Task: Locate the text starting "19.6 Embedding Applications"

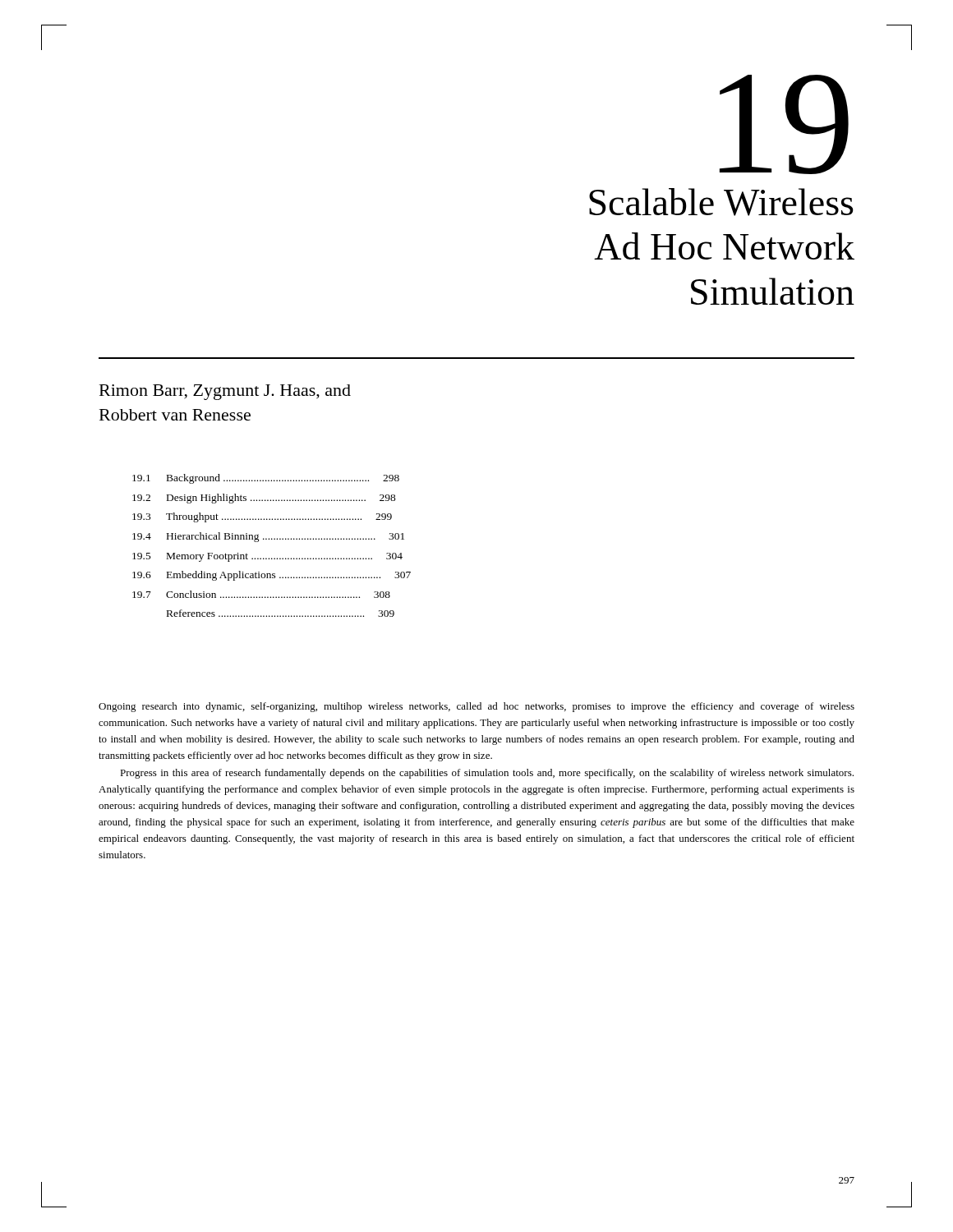Action: point(271,575)
